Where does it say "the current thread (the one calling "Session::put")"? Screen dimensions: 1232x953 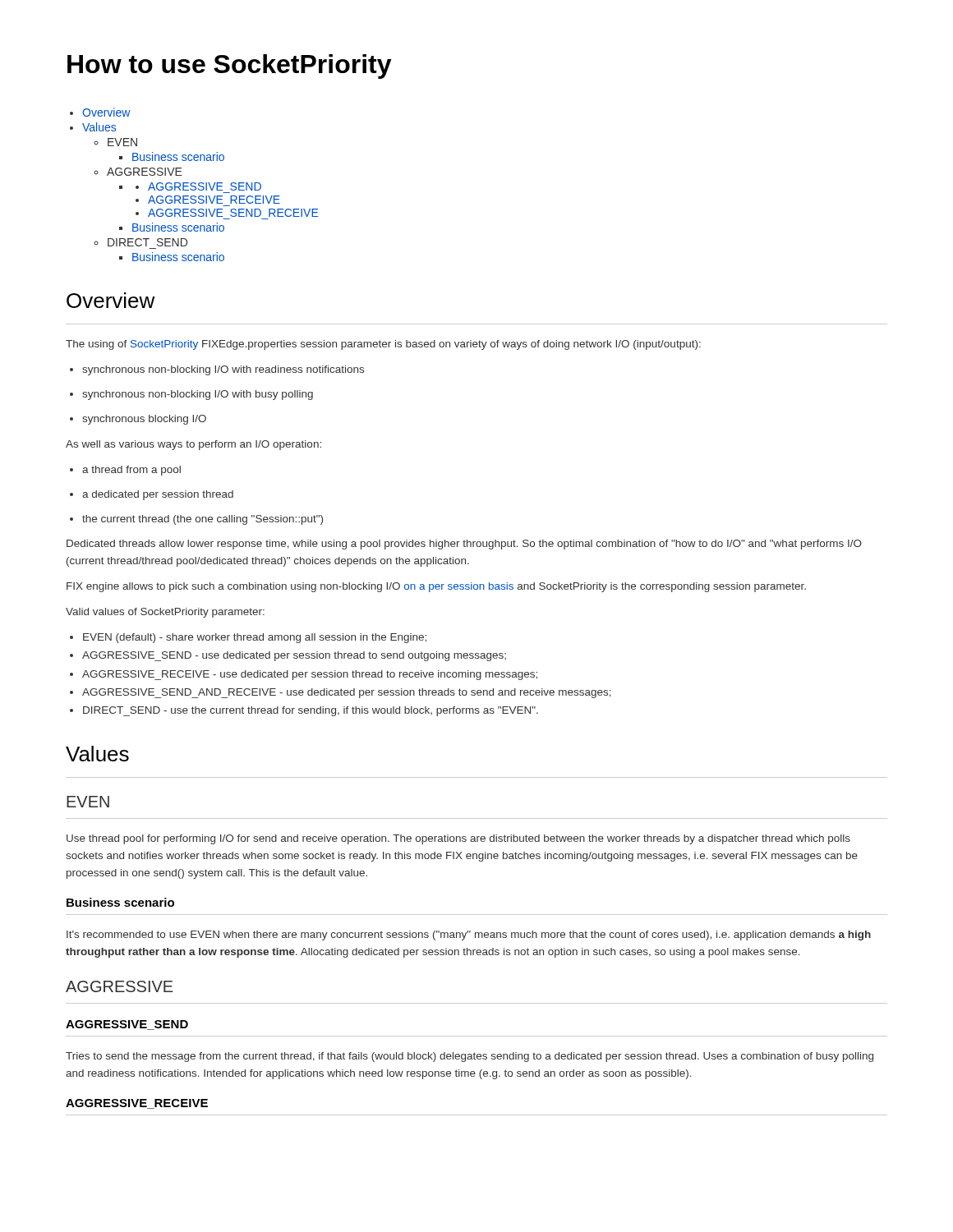(196, 520)
